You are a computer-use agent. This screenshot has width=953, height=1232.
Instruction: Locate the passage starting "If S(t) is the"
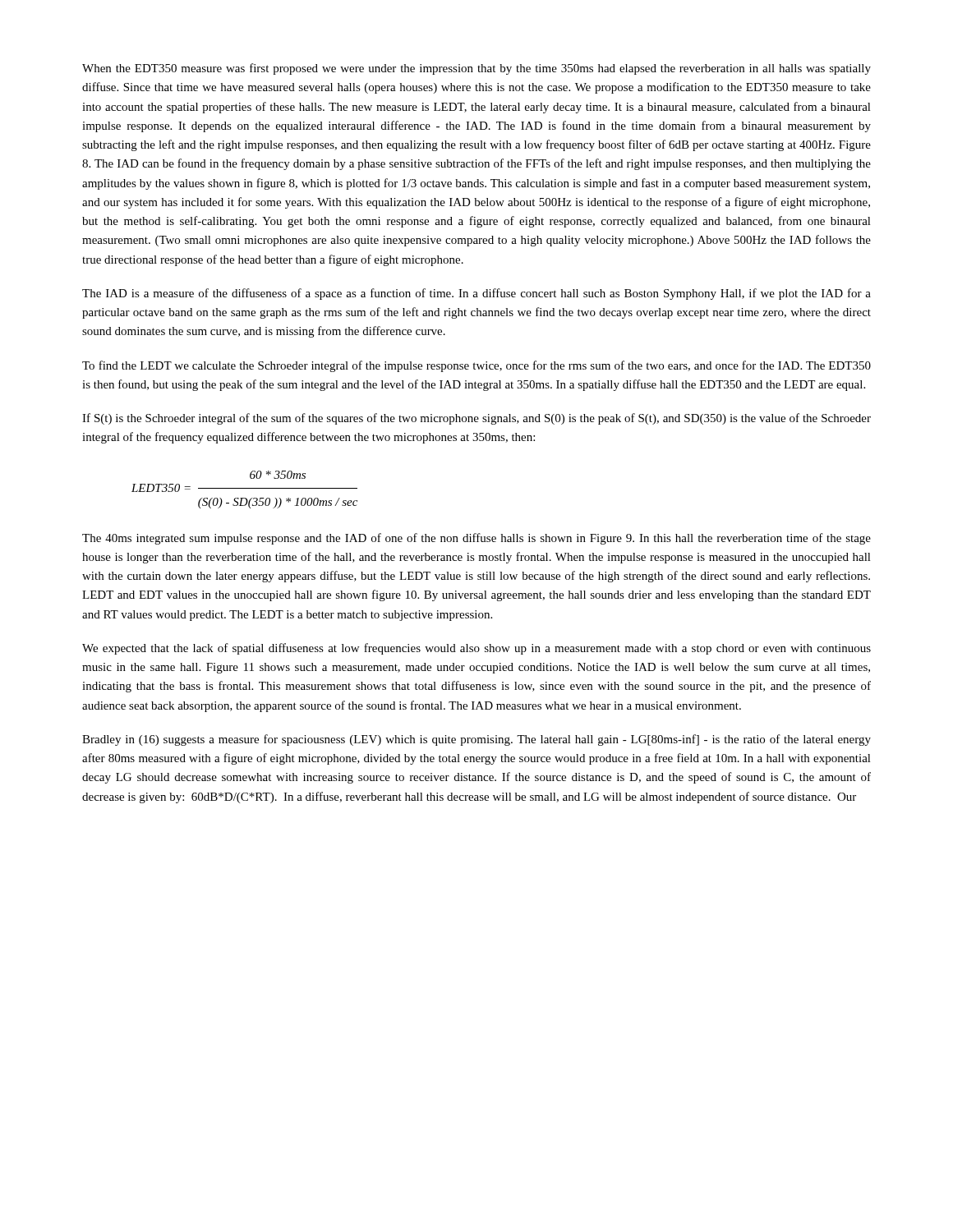[x=476, y=428]
